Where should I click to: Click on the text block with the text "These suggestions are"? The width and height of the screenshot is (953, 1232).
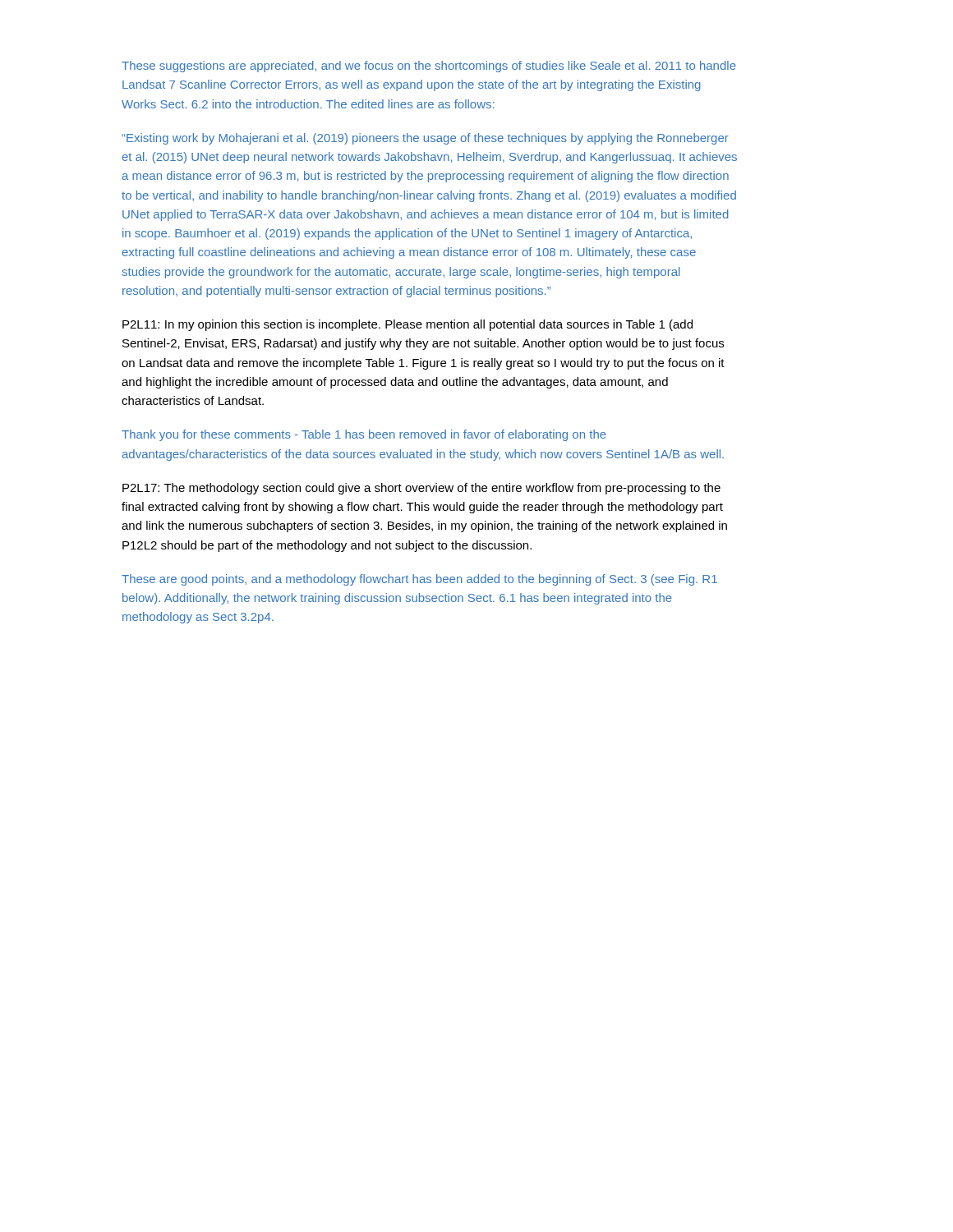click(x=429, y=84)
